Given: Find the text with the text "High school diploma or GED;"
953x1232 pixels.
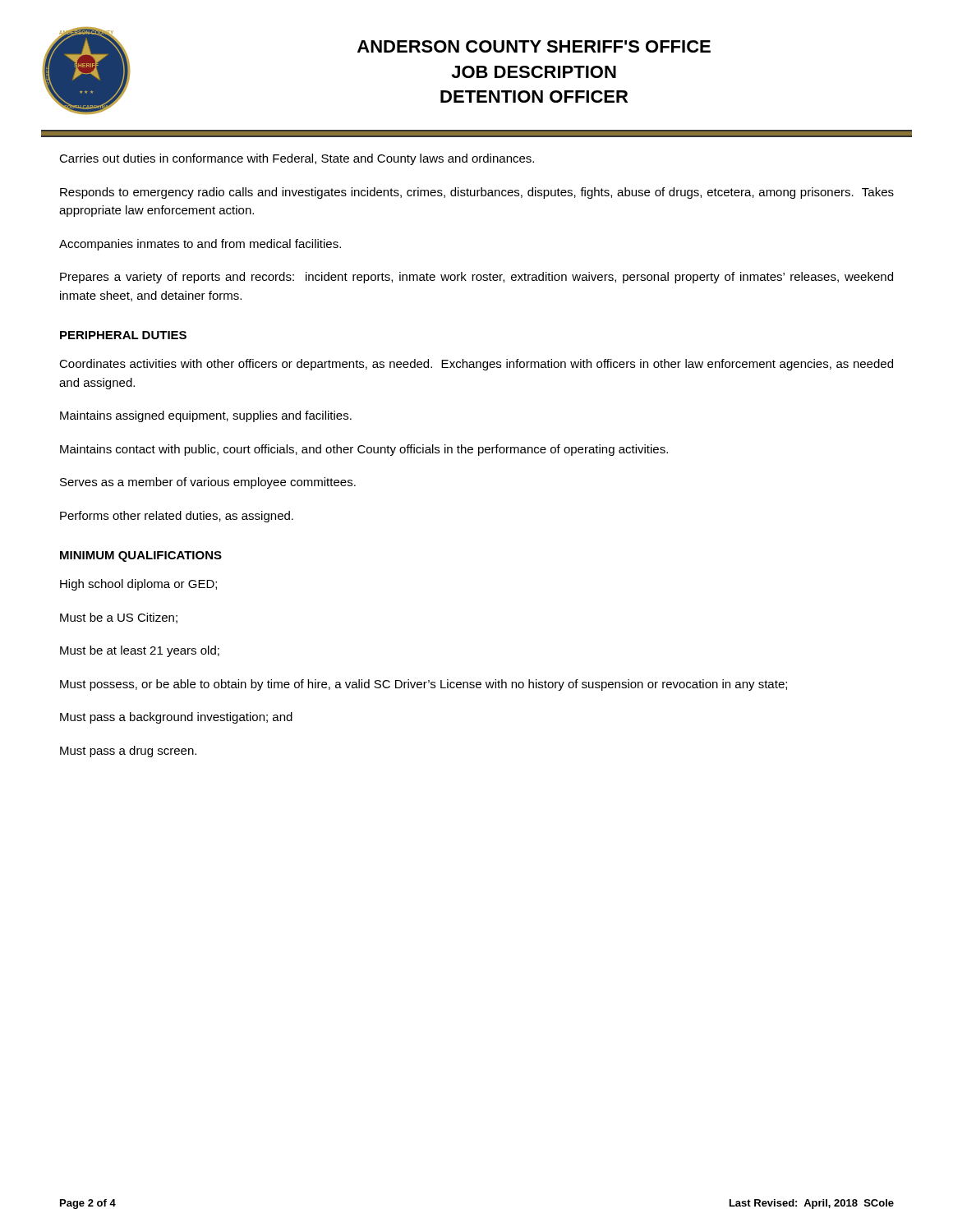Looking at the screenshot, I should click(139, 584).
